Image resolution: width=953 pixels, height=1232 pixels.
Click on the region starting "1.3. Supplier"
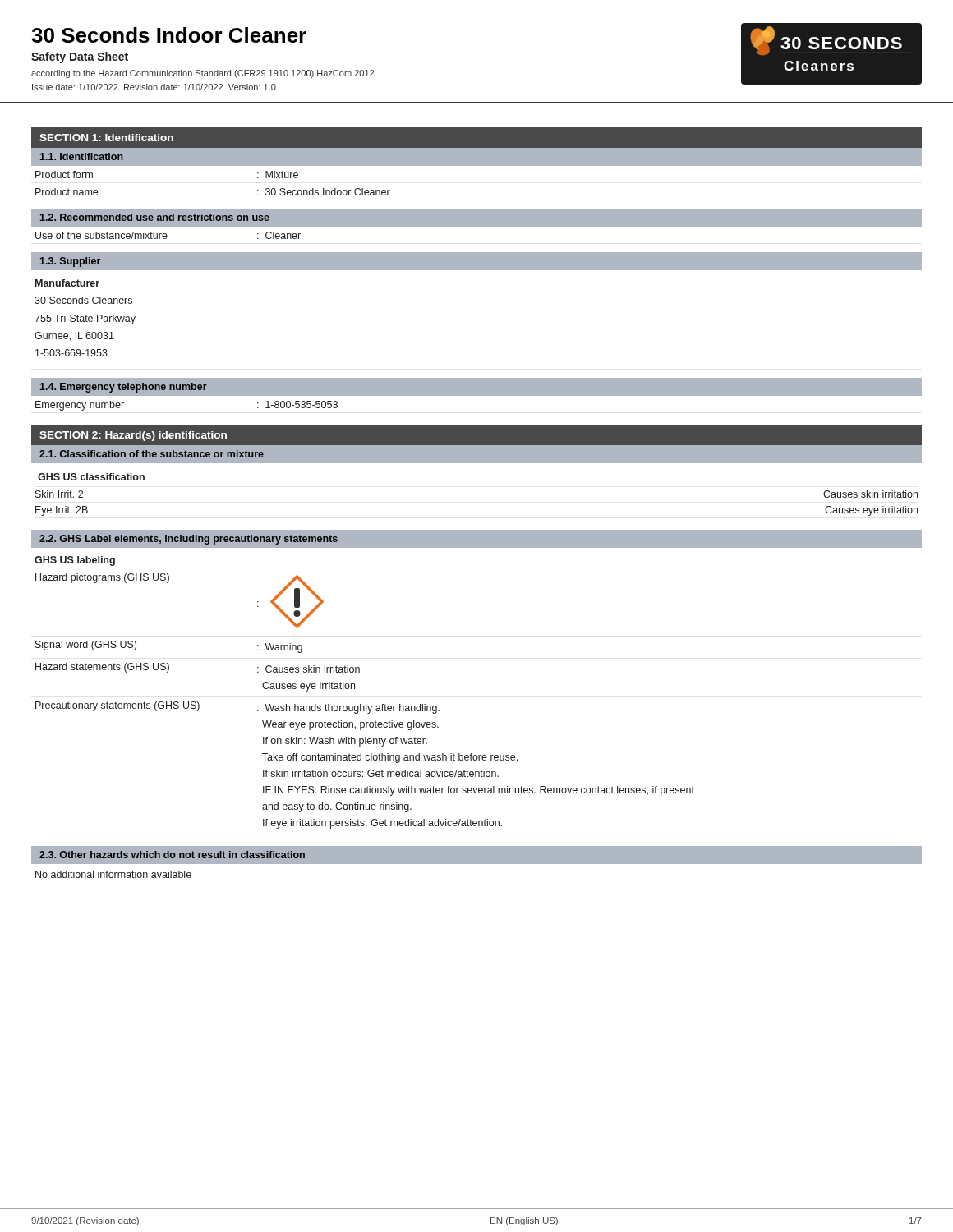click(x=476, y=261)
